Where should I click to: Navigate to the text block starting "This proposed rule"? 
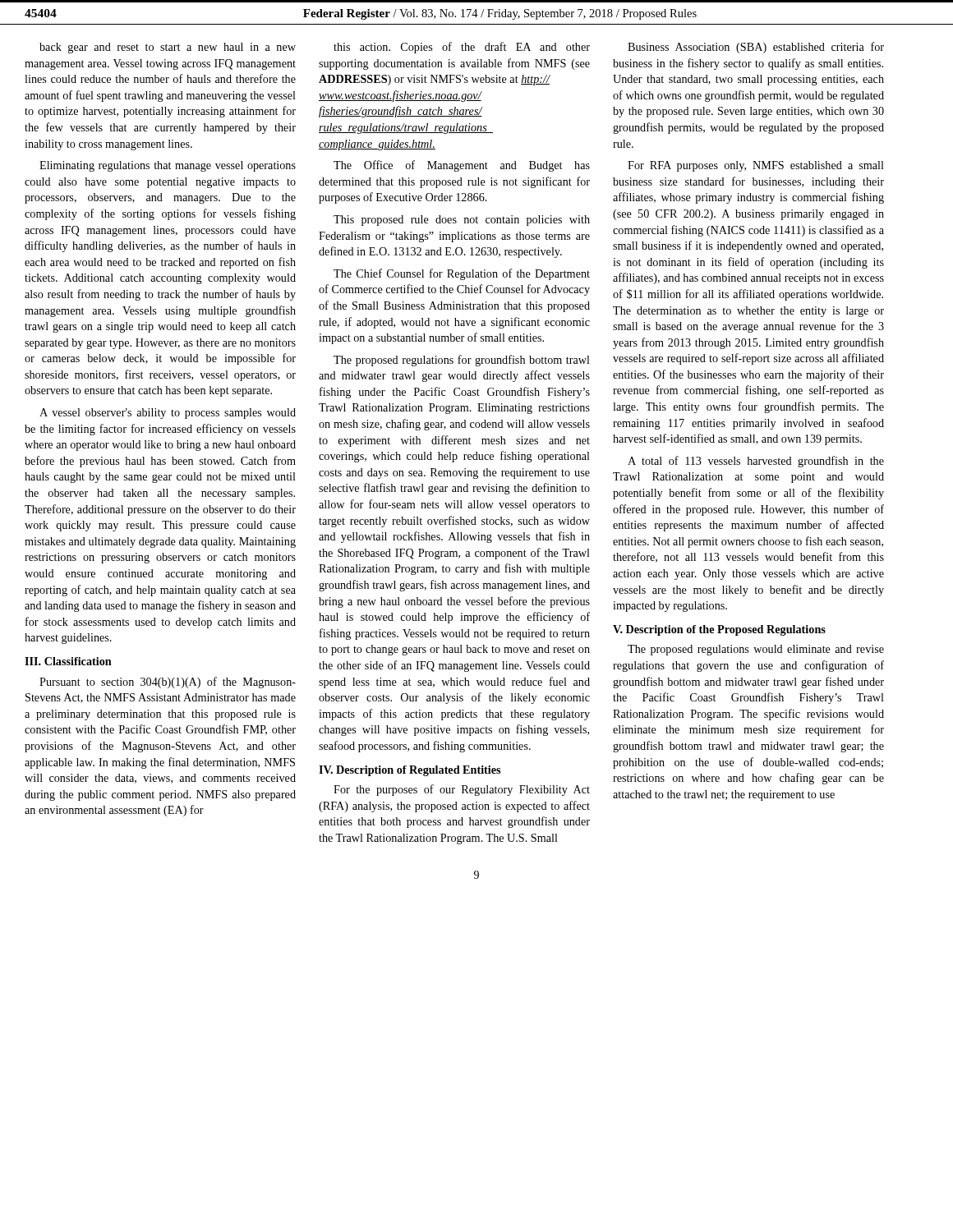coord(454,235)
